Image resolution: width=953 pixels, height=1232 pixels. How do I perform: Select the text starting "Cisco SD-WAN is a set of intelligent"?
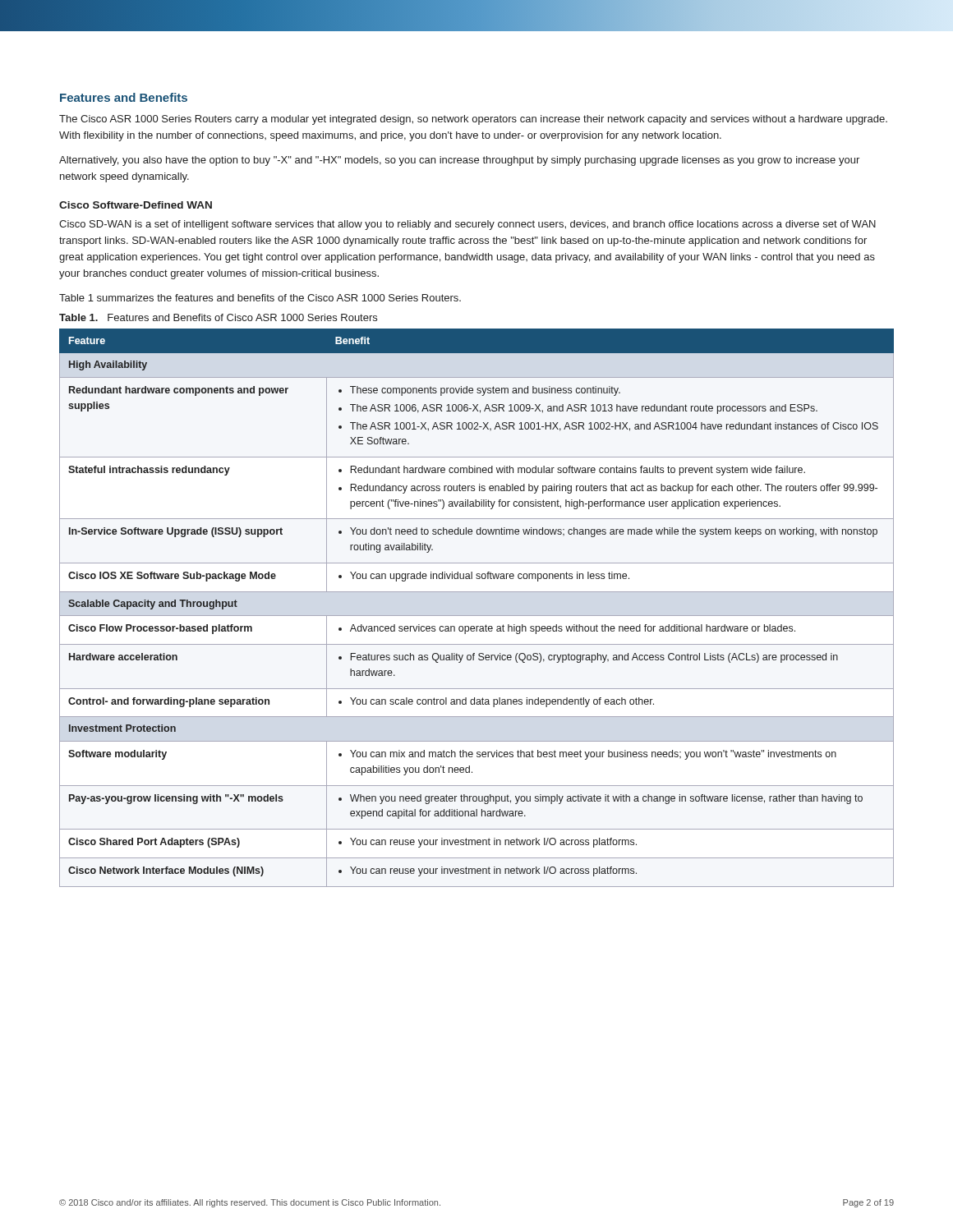point(468,248)
